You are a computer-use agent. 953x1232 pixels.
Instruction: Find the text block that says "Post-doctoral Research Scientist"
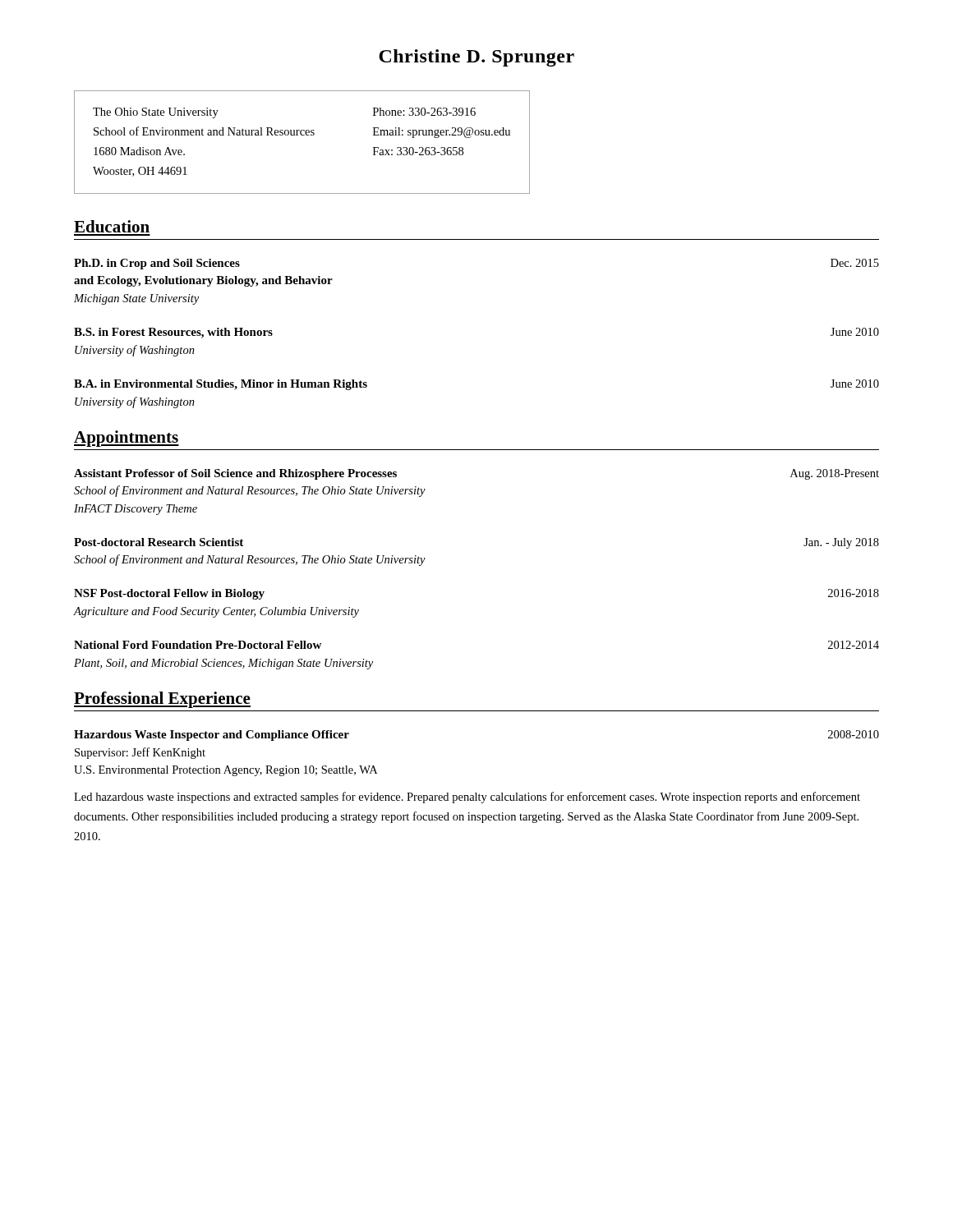(171, 543)
